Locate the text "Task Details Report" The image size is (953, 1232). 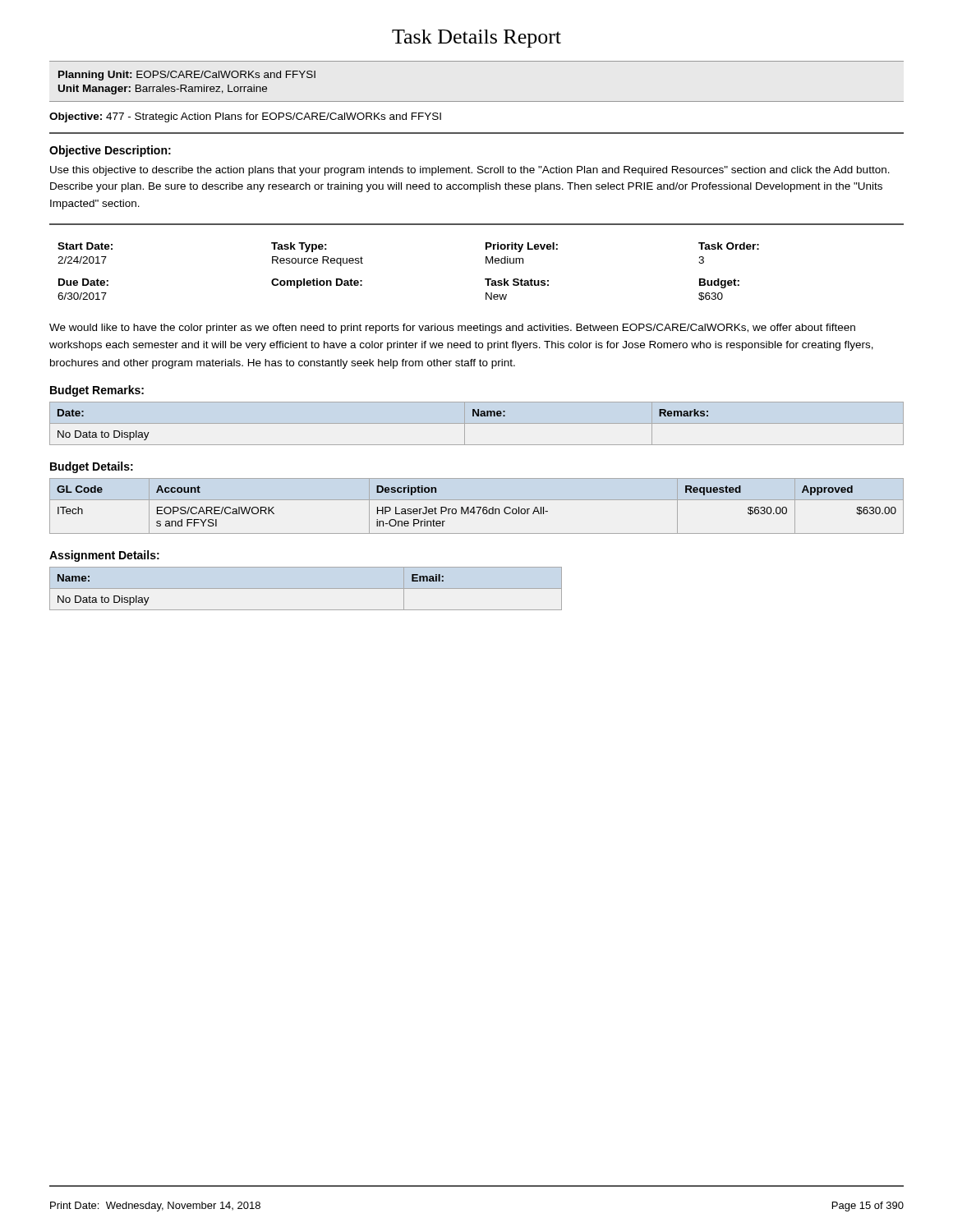(476, 37)
